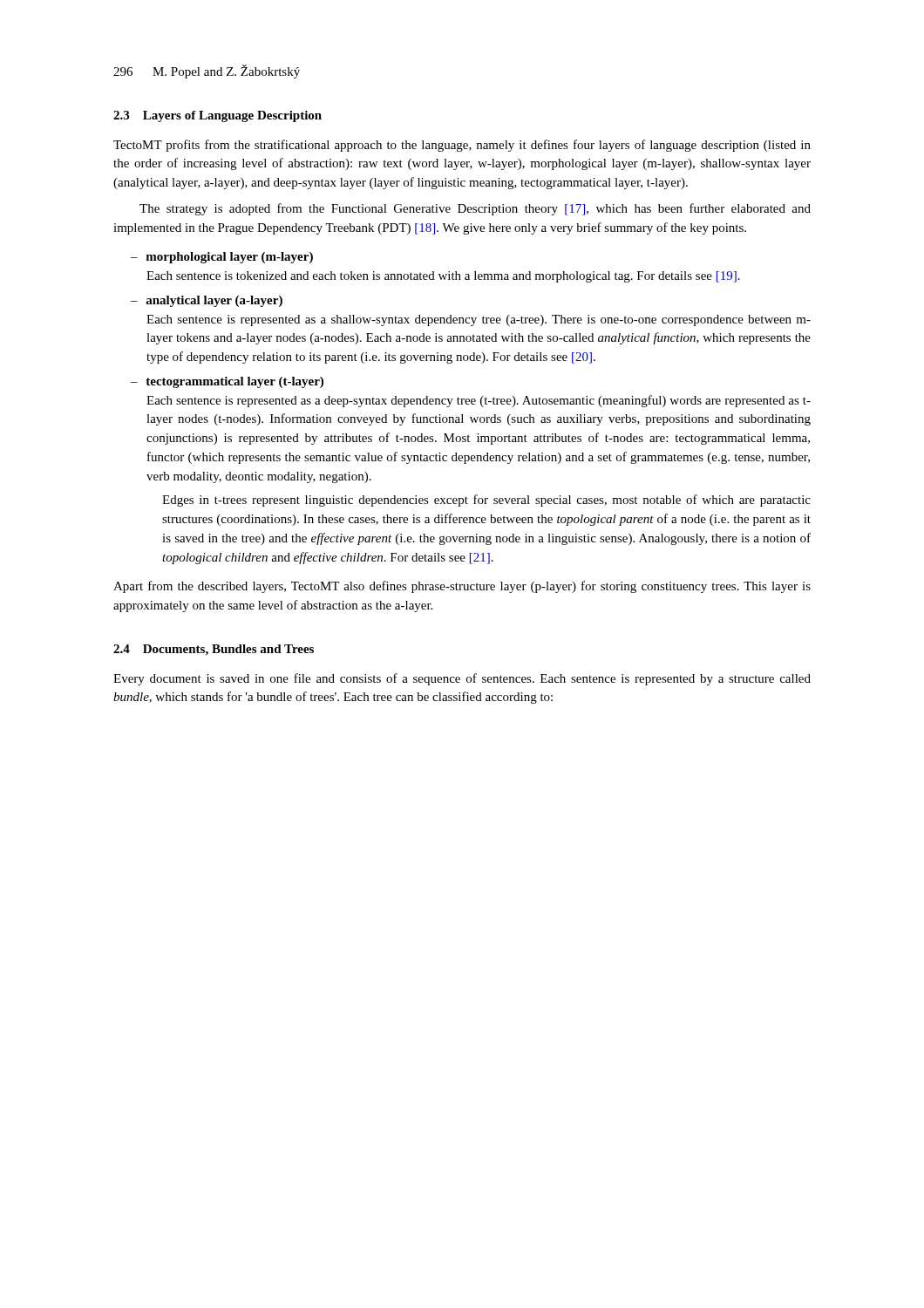Click on the region starting "Every document is saved"
The height and width of the screenshot is (1308, 924).
tap(462, 687)
